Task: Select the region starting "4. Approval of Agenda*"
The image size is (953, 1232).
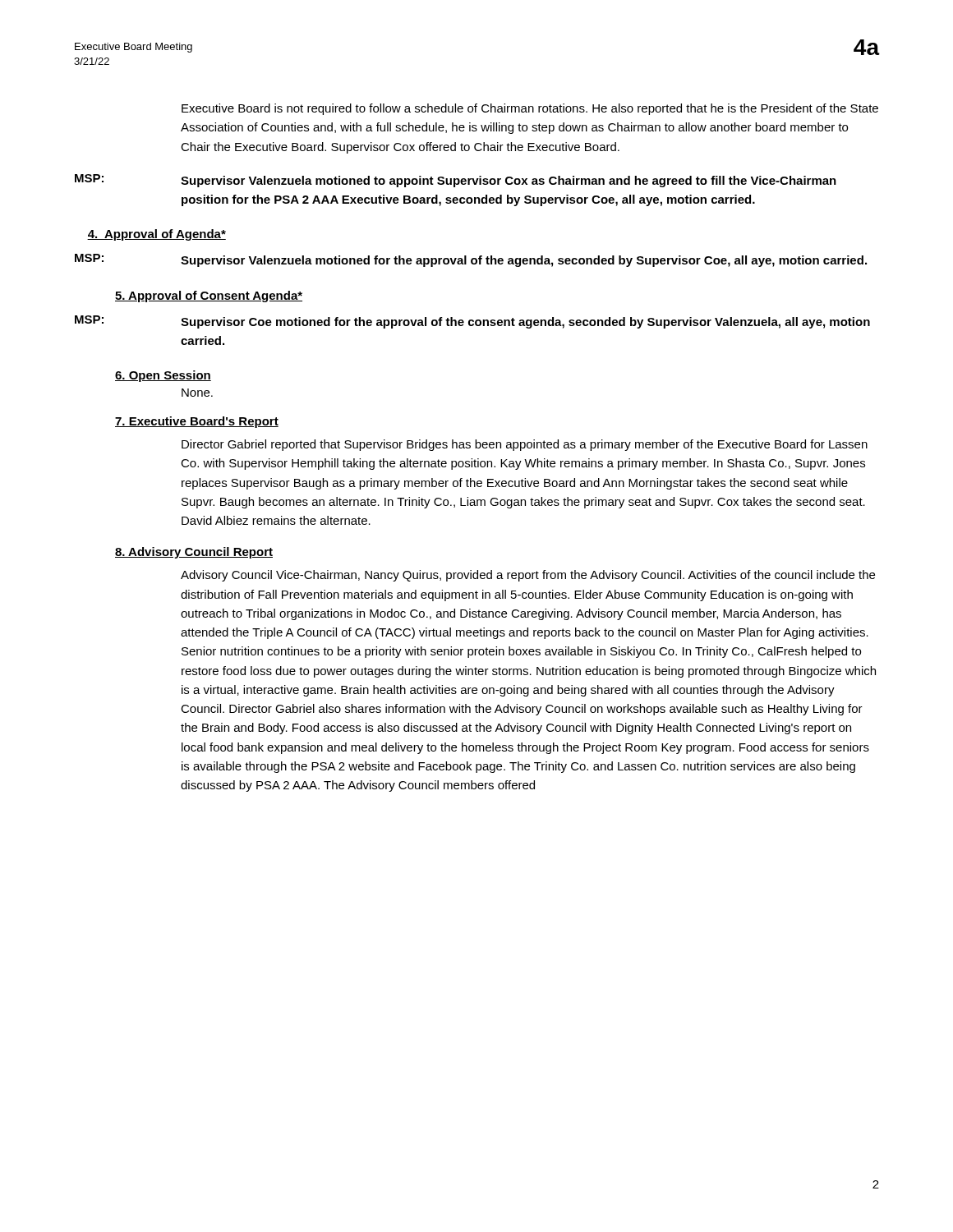Action: 150,234
